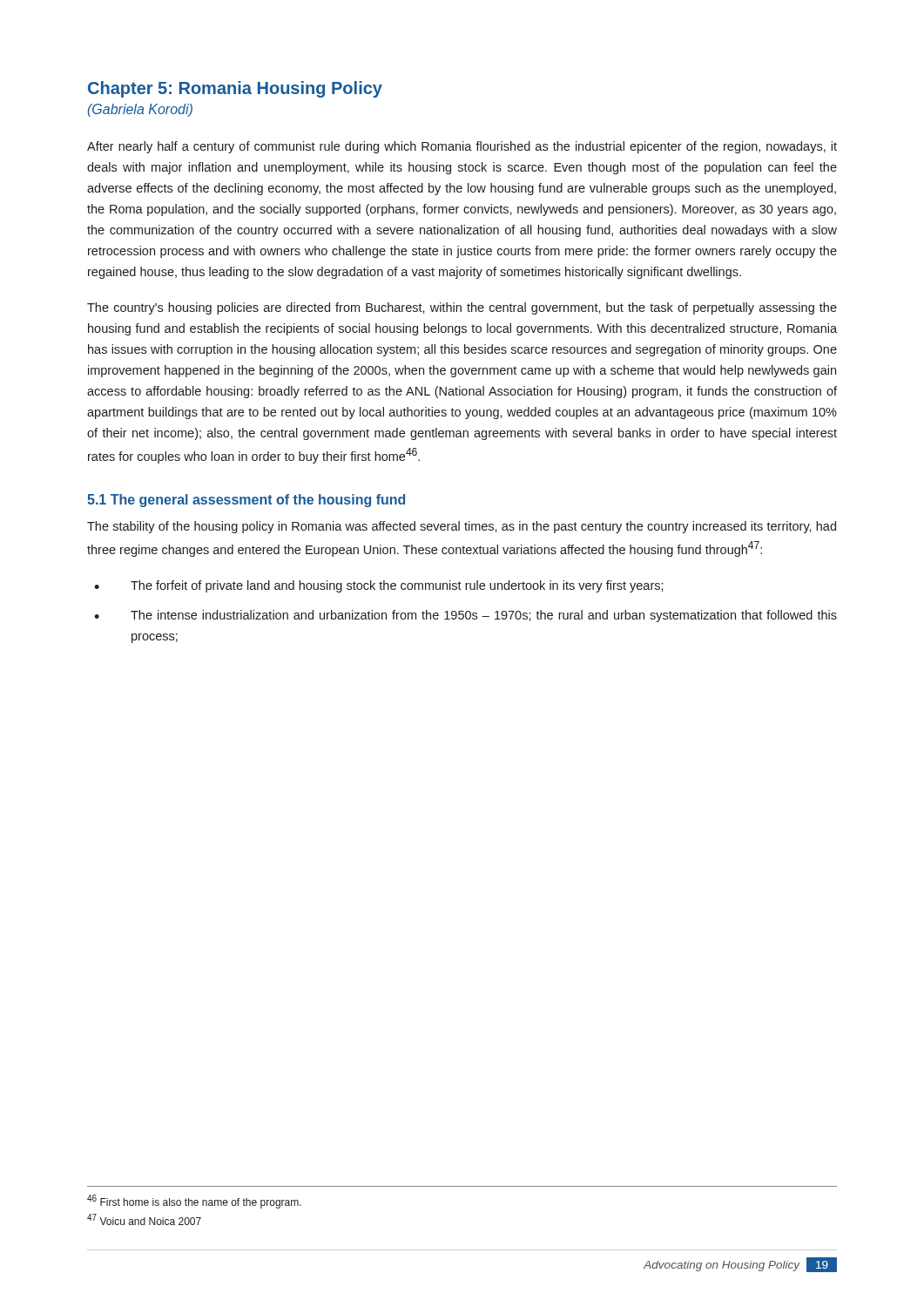
Task: Point to the element starting "The stability of the housing policy in Romania"
Action: coord(462,538)
